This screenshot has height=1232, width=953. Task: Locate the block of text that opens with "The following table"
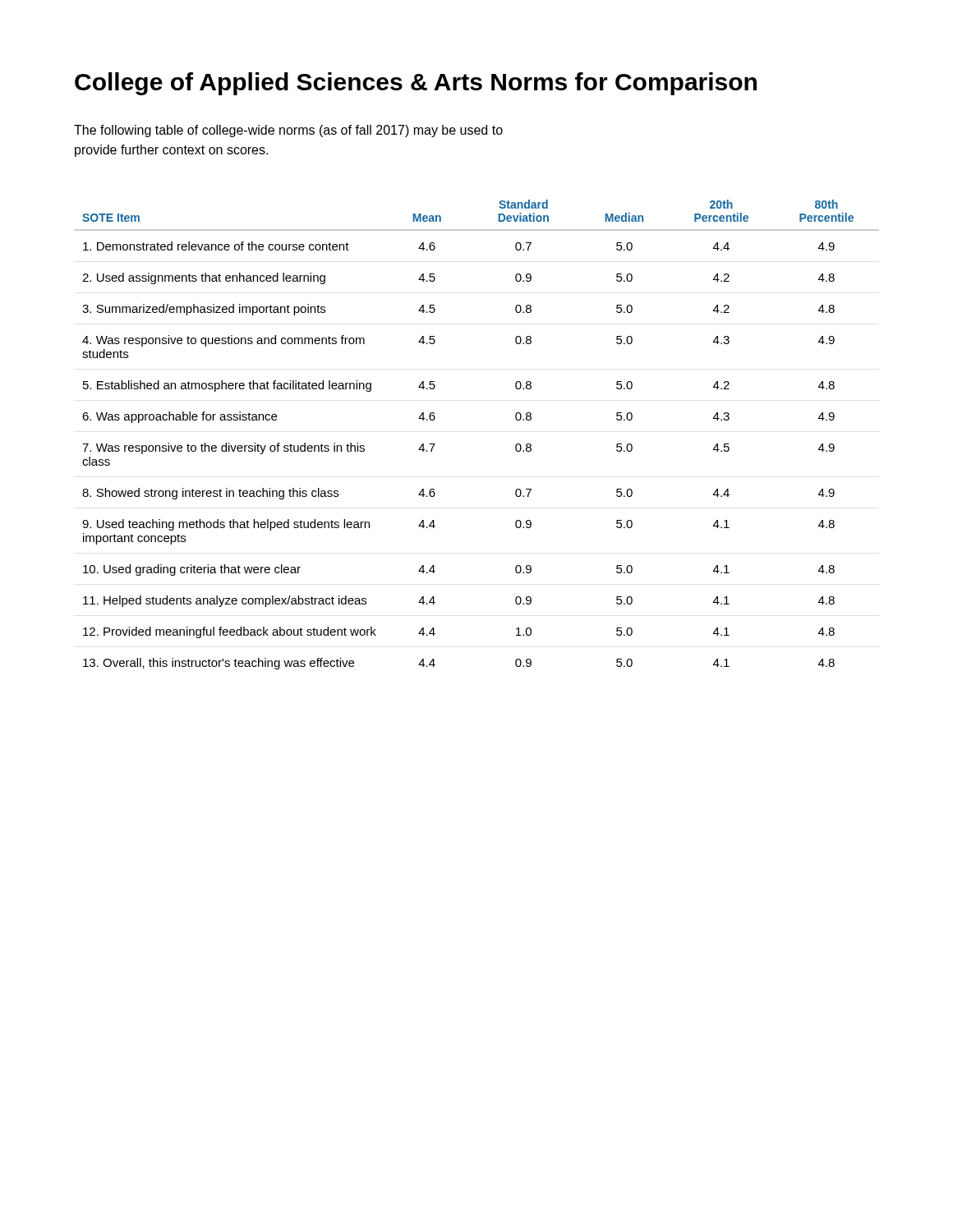288,140
